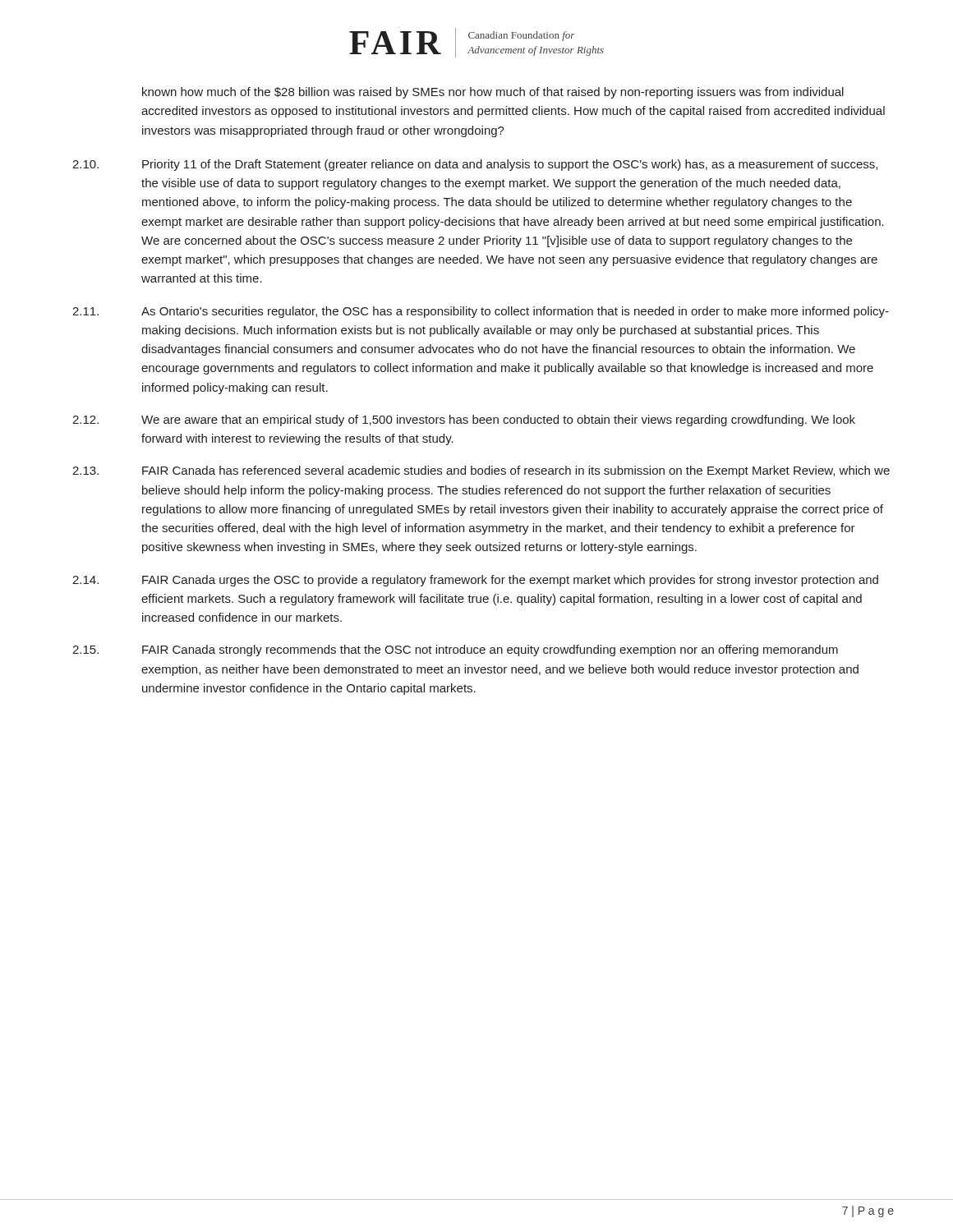953x1232 pixels.
Task: Select the text block with the text "known how much"
Action: (x=513, y=111)
